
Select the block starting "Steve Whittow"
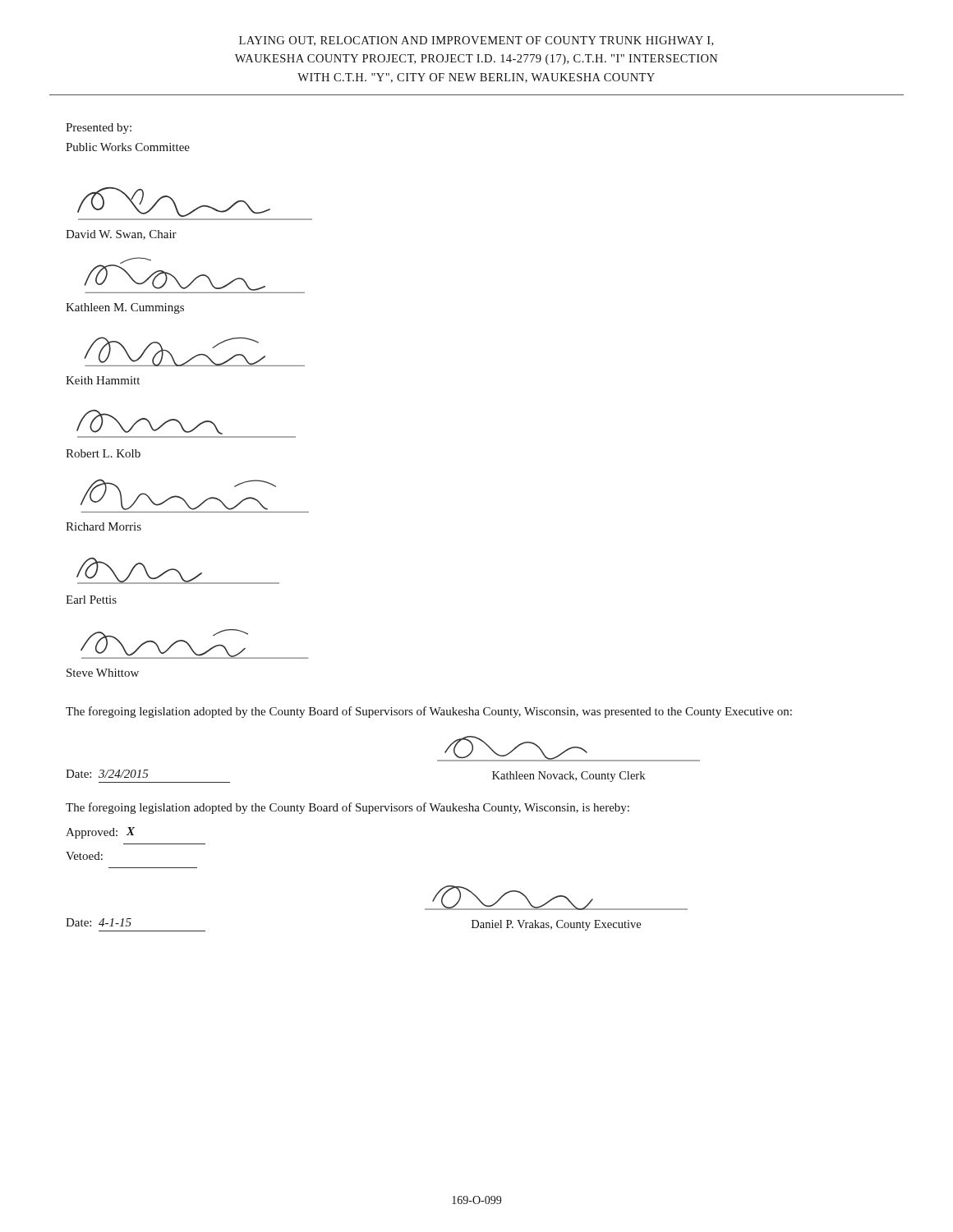102,673
